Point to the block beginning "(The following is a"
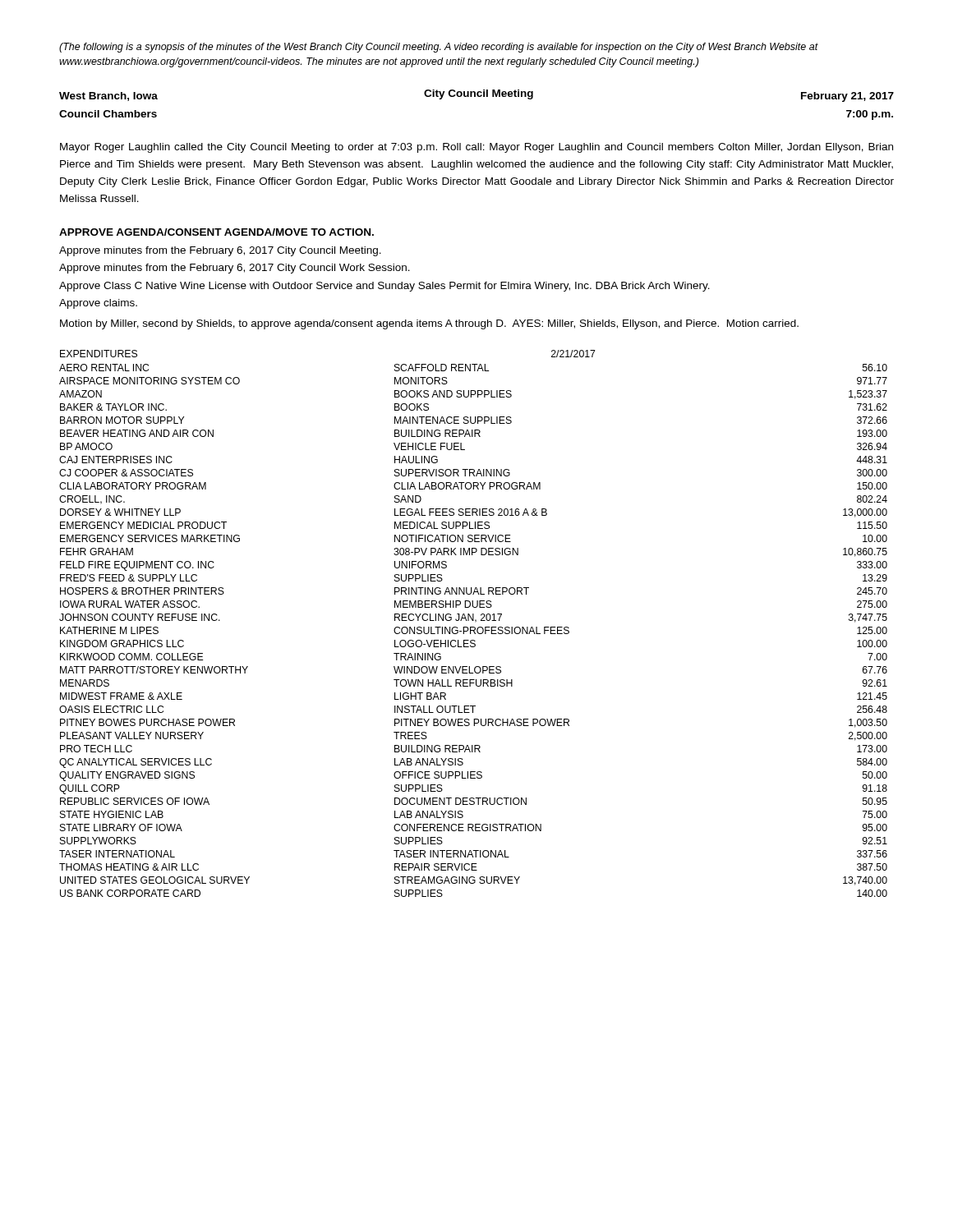953x1232 pixels. point(438,54)
